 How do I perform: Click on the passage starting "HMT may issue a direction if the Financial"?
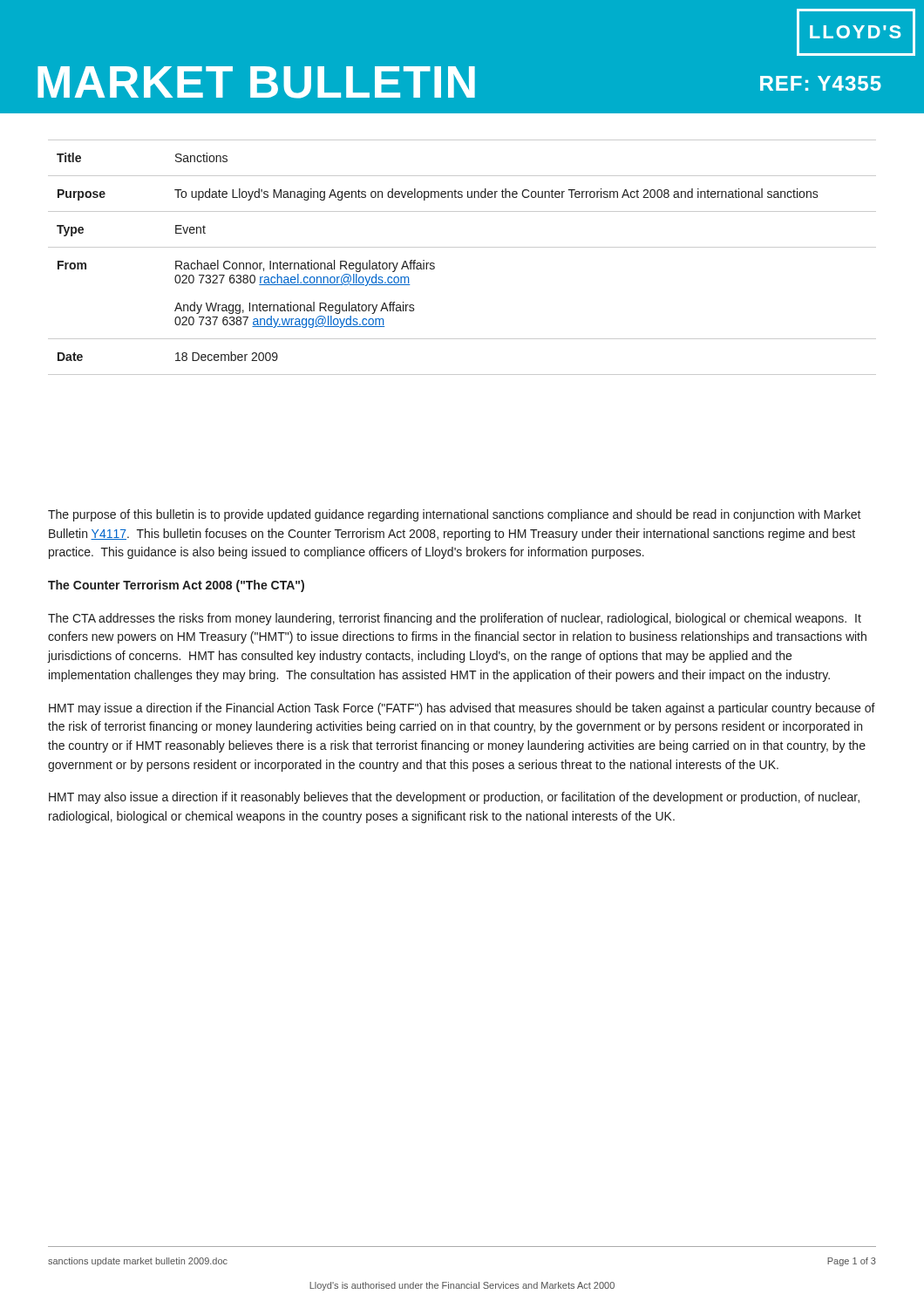462,737
